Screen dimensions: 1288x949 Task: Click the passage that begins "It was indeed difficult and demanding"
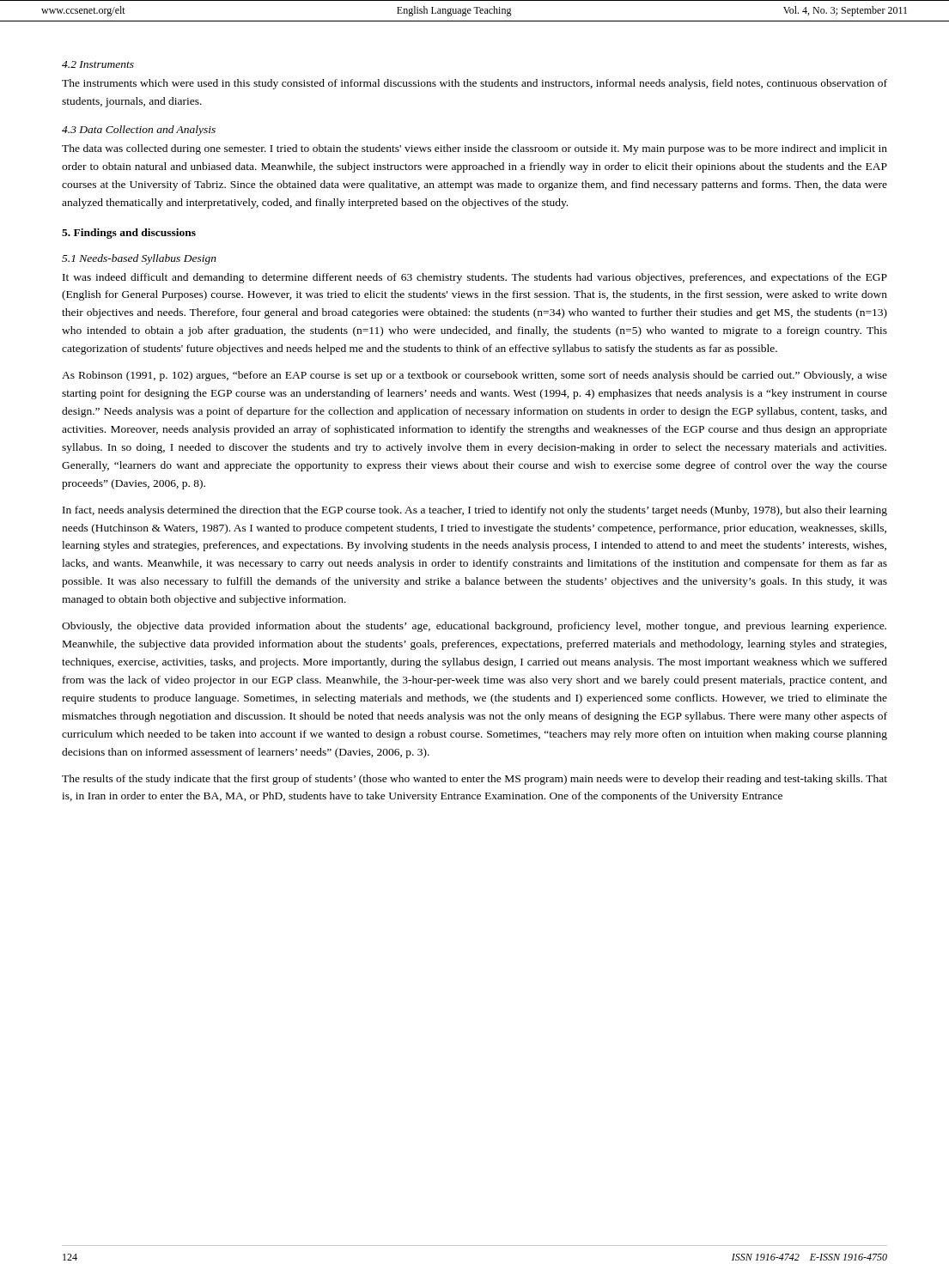474,313
